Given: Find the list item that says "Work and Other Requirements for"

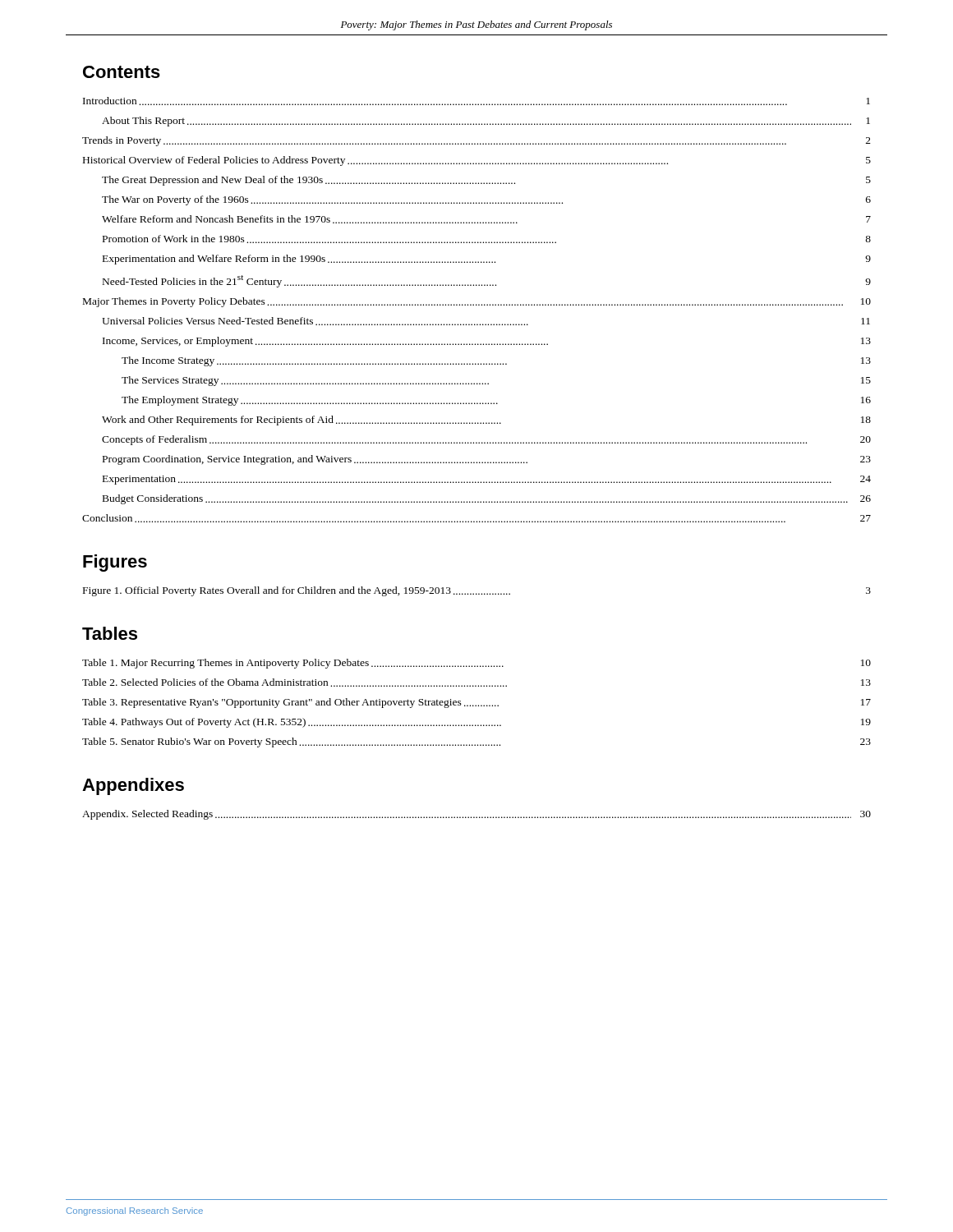Looking at the screenshot, I should 486,419.
